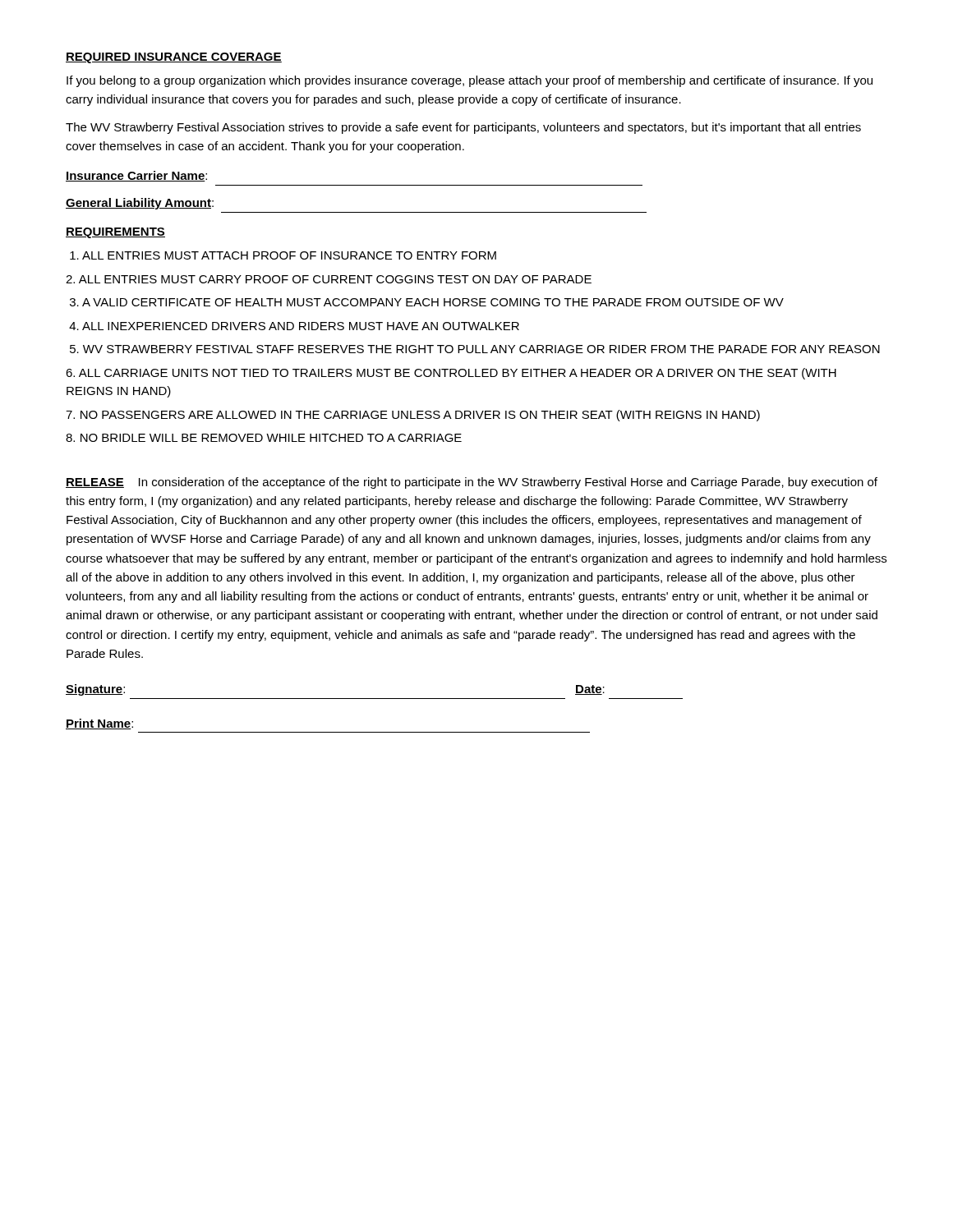Find the text block starting "7. NO PASSENGERS"
This screenshot has height=1232, width=953.
tap(413, 414)
